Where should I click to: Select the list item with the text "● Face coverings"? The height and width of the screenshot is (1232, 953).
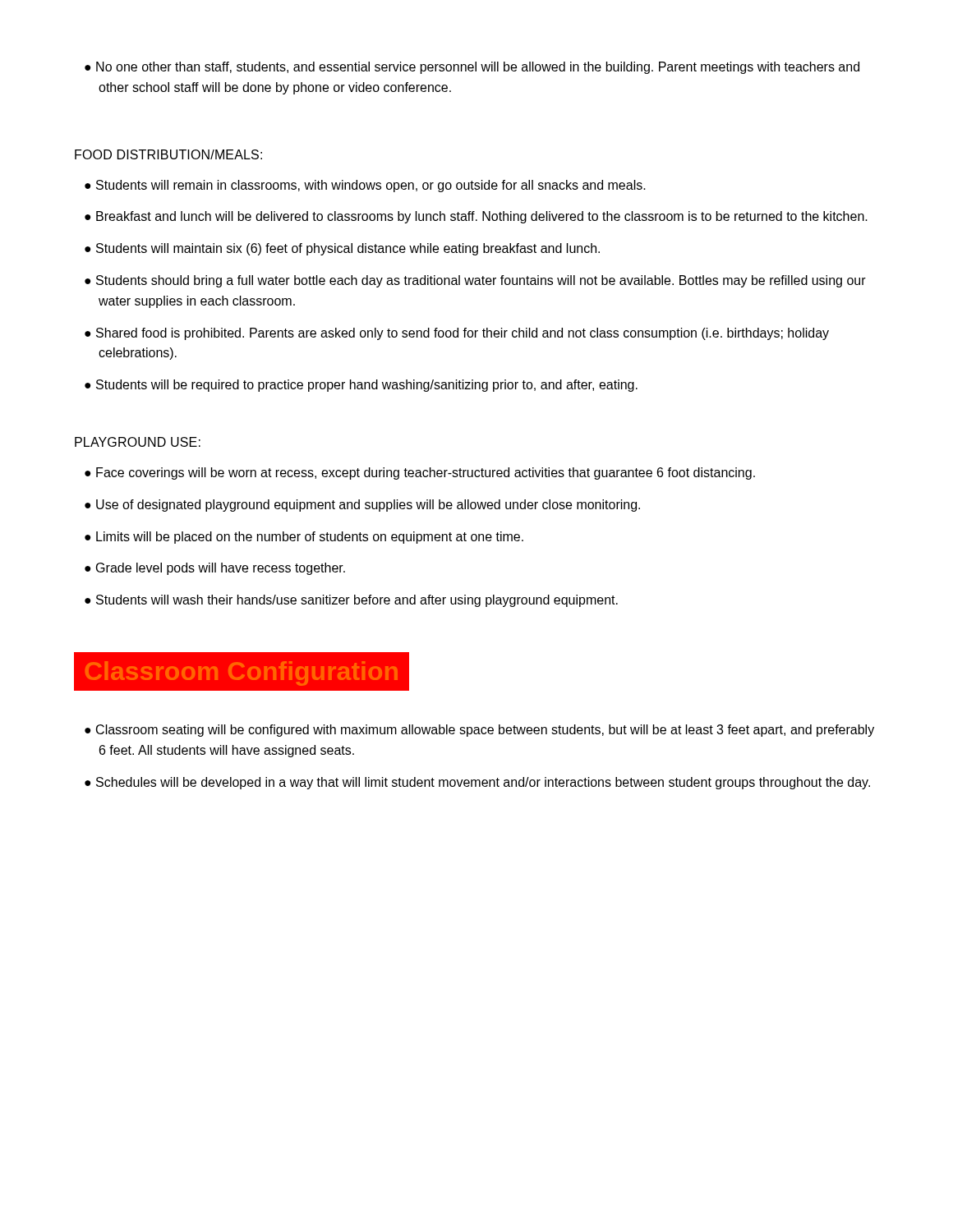[420, 473]
